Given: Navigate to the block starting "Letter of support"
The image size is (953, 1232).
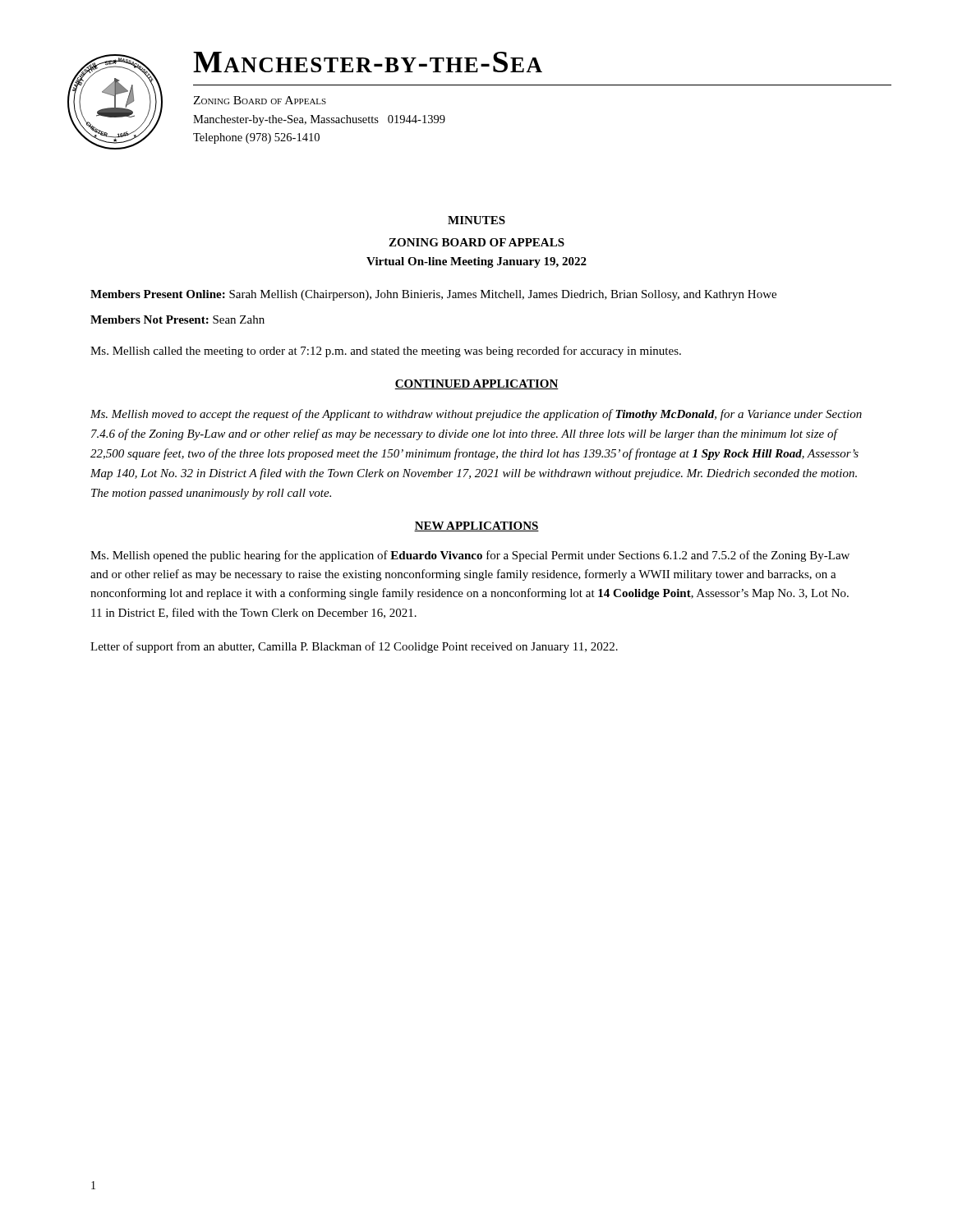Looking at the screenshot, I should tap(476, 647).
